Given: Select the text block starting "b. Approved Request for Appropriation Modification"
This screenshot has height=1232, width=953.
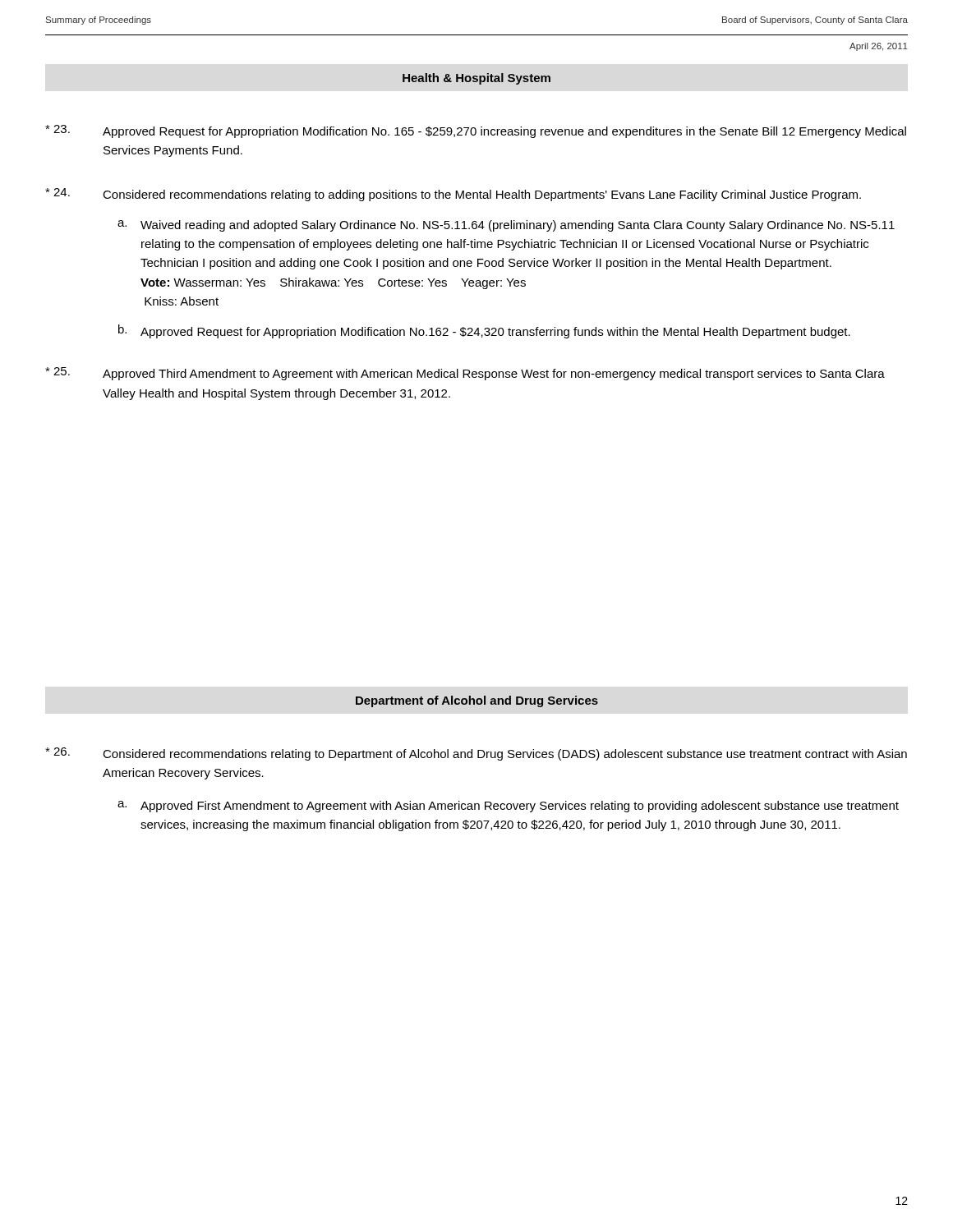Looking at the screenshot, I should 513,331.
